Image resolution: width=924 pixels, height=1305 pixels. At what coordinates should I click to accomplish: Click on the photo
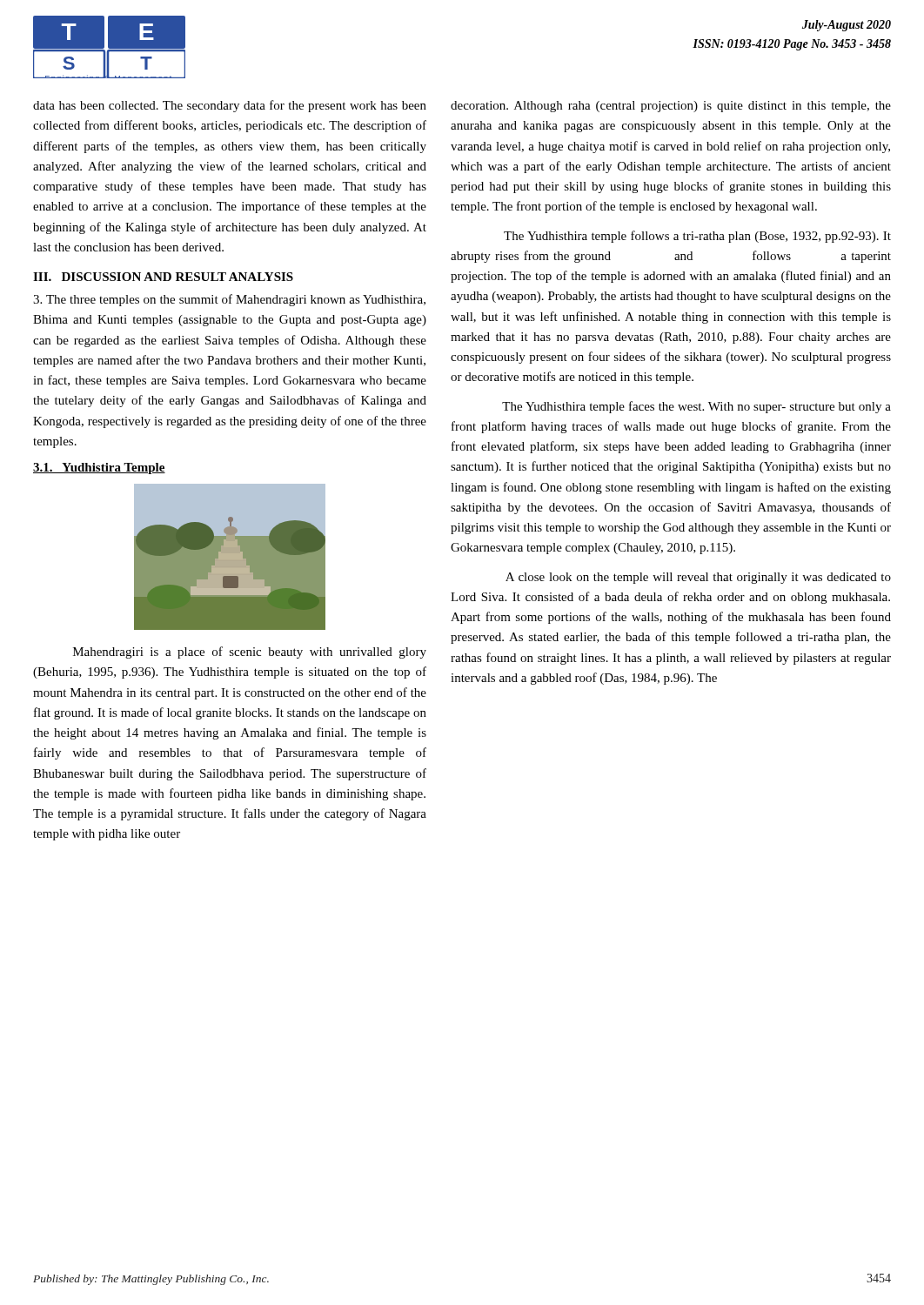(x=230, y=559)
